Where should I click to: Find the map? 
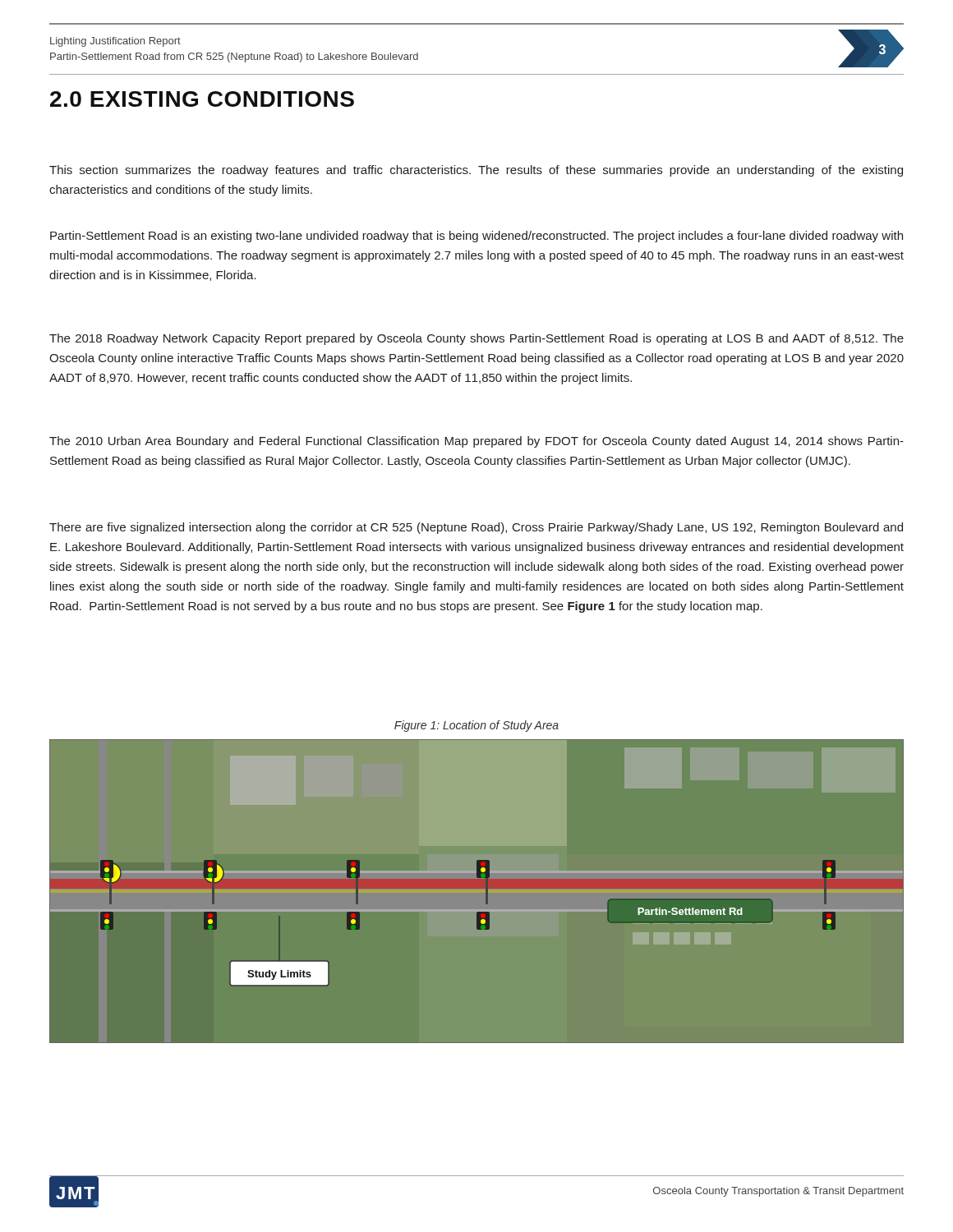tap(476, 891)
